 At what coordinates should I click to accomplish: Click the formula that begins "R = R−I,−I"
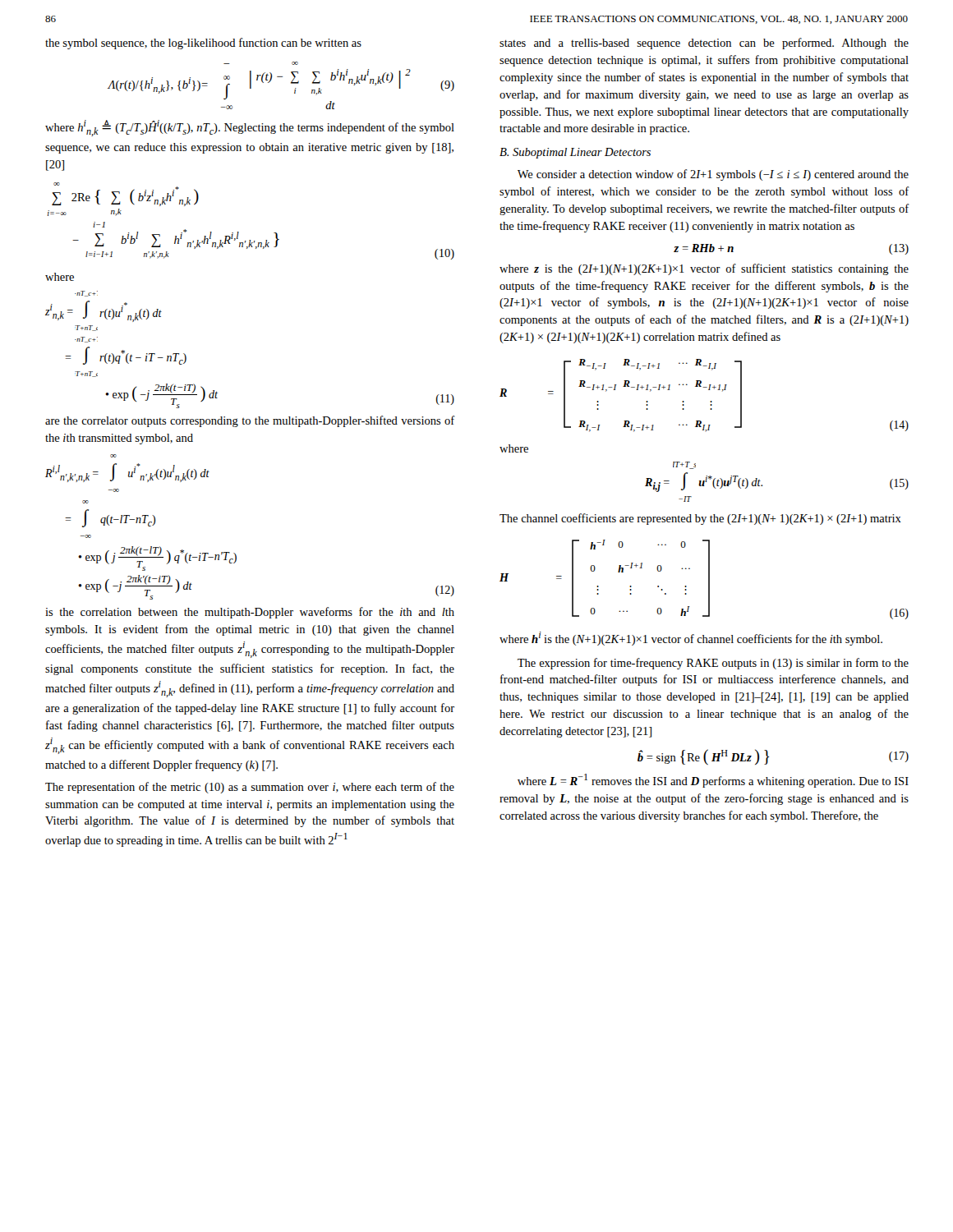(704, 394)
